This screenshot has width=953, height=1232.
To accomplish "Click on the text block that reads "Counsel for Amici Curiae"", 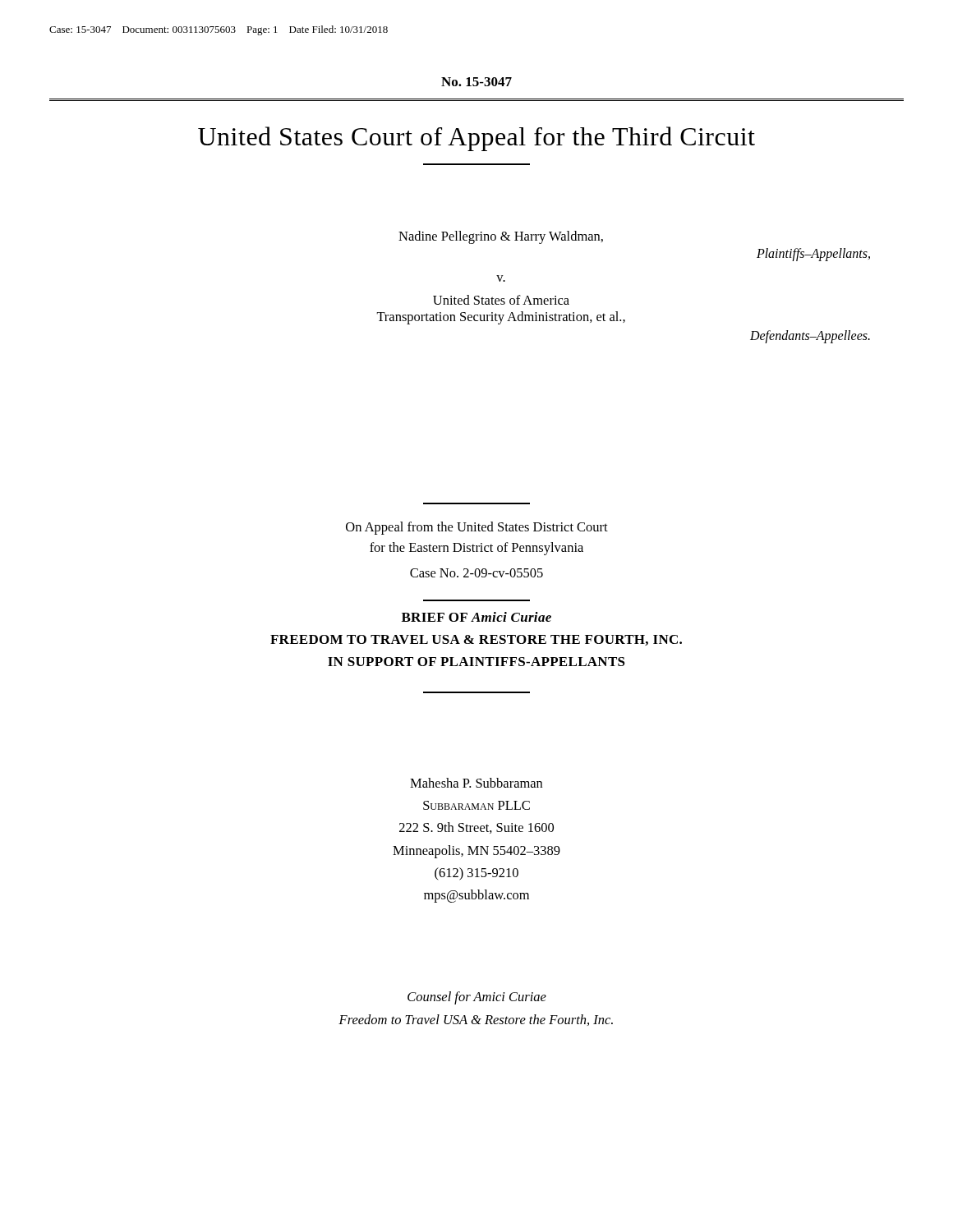I will point(476,1009).
